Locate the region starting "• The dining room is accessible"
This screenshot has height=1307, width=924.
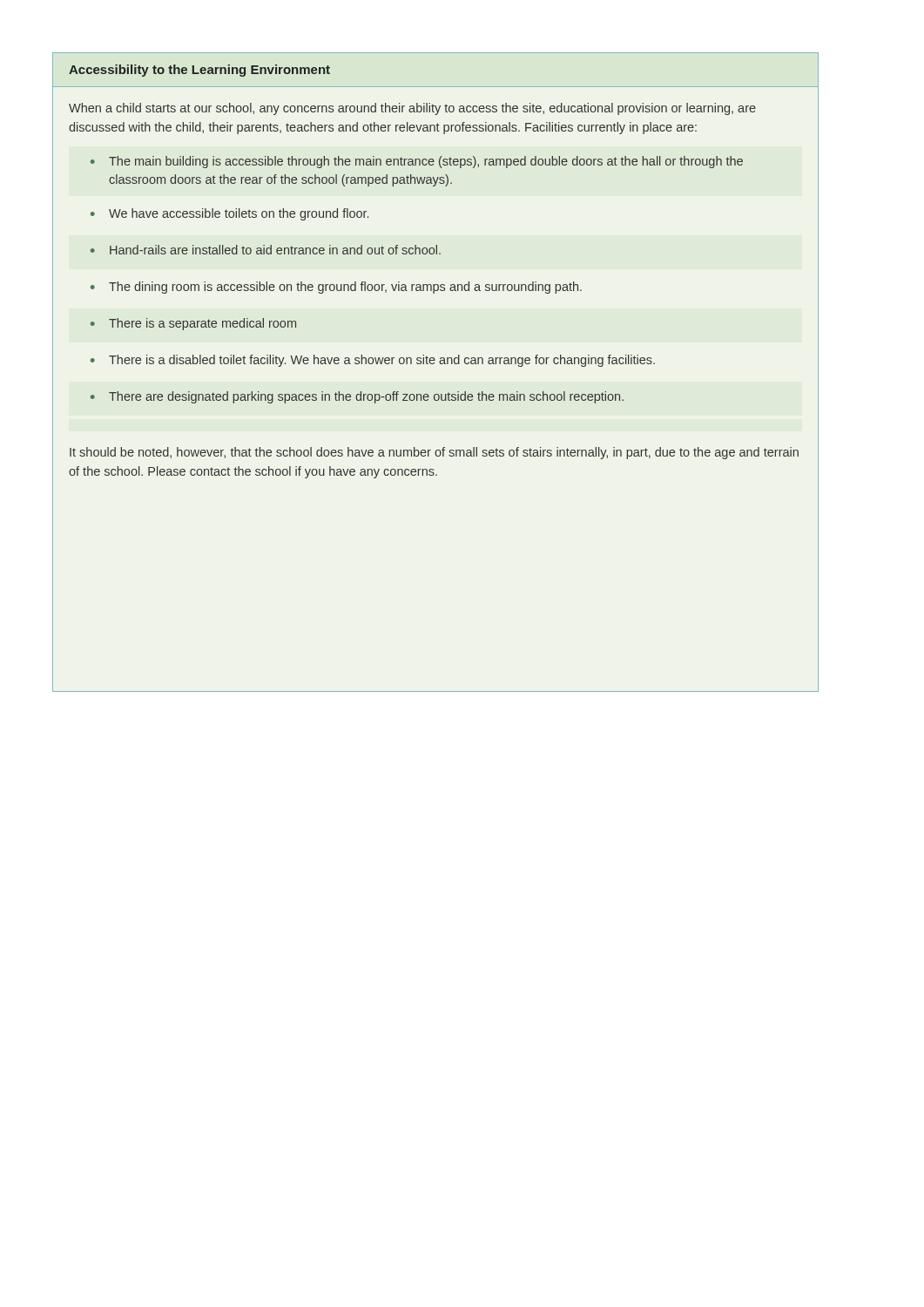(x=435, y=288)
